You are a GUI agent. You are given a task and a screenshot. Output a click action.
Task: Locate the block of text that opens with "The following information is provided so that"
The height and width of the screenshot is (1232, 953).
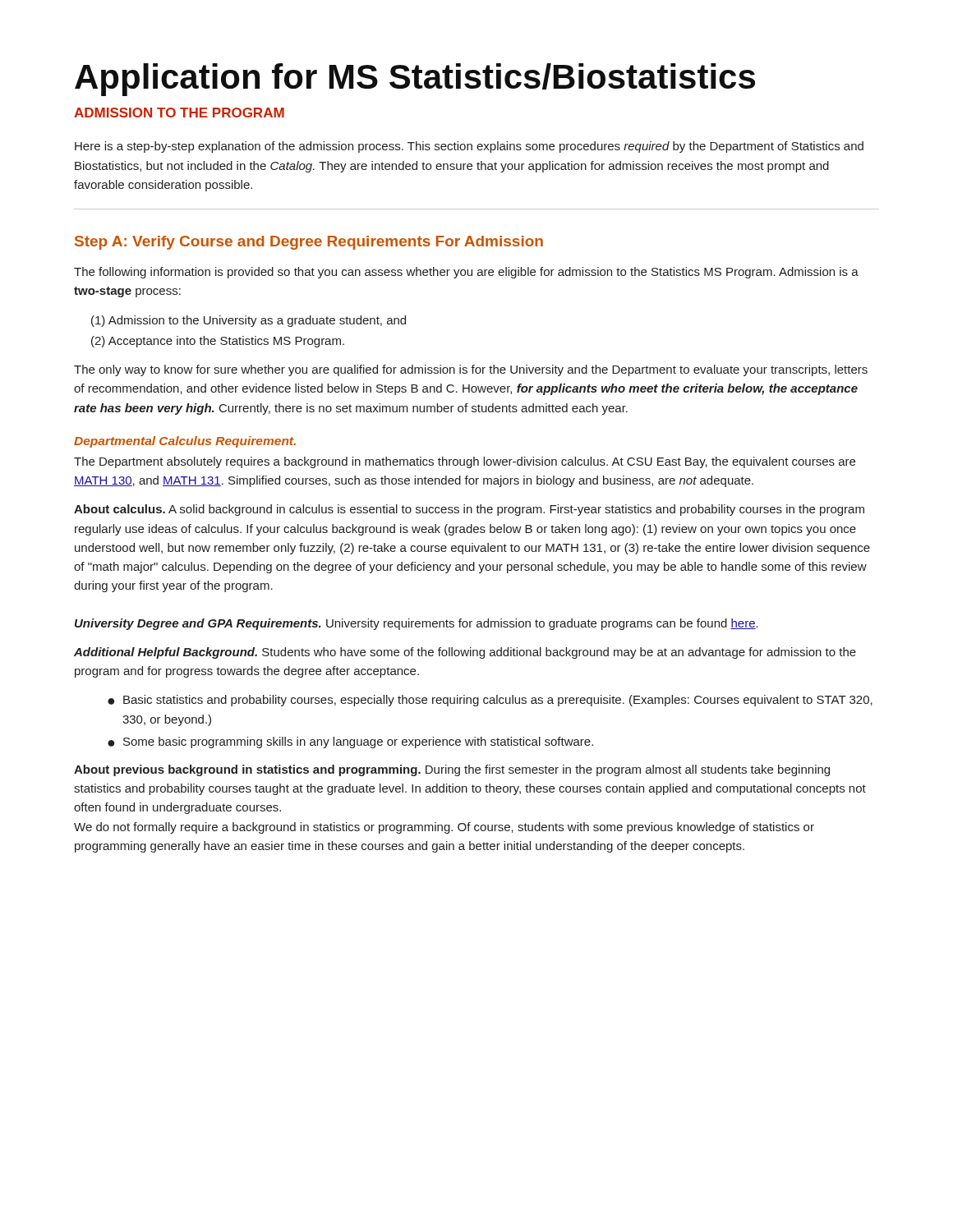(x=476, y=281)
